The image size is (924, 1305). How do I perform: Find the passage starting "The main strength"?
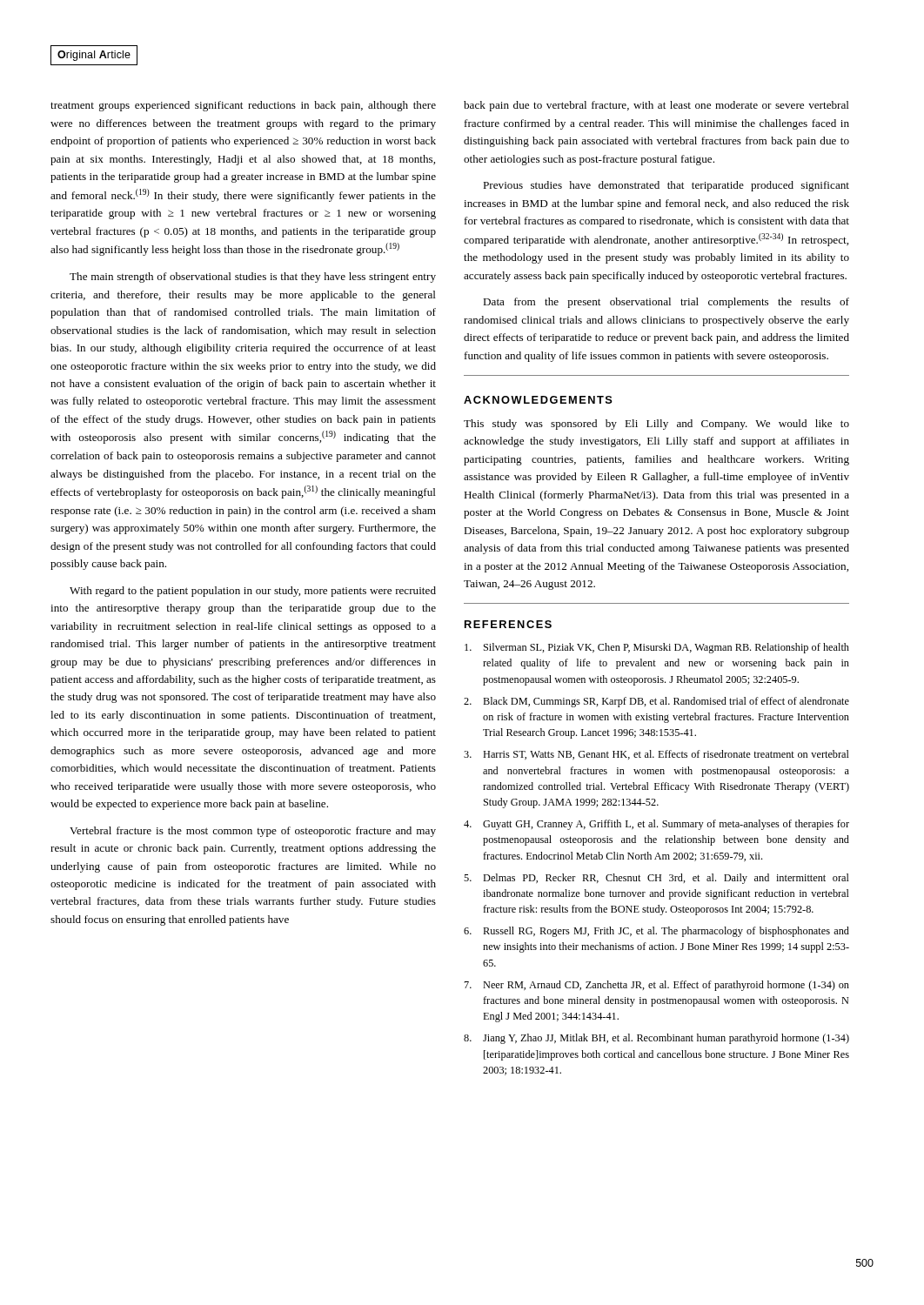coord(243,421)
